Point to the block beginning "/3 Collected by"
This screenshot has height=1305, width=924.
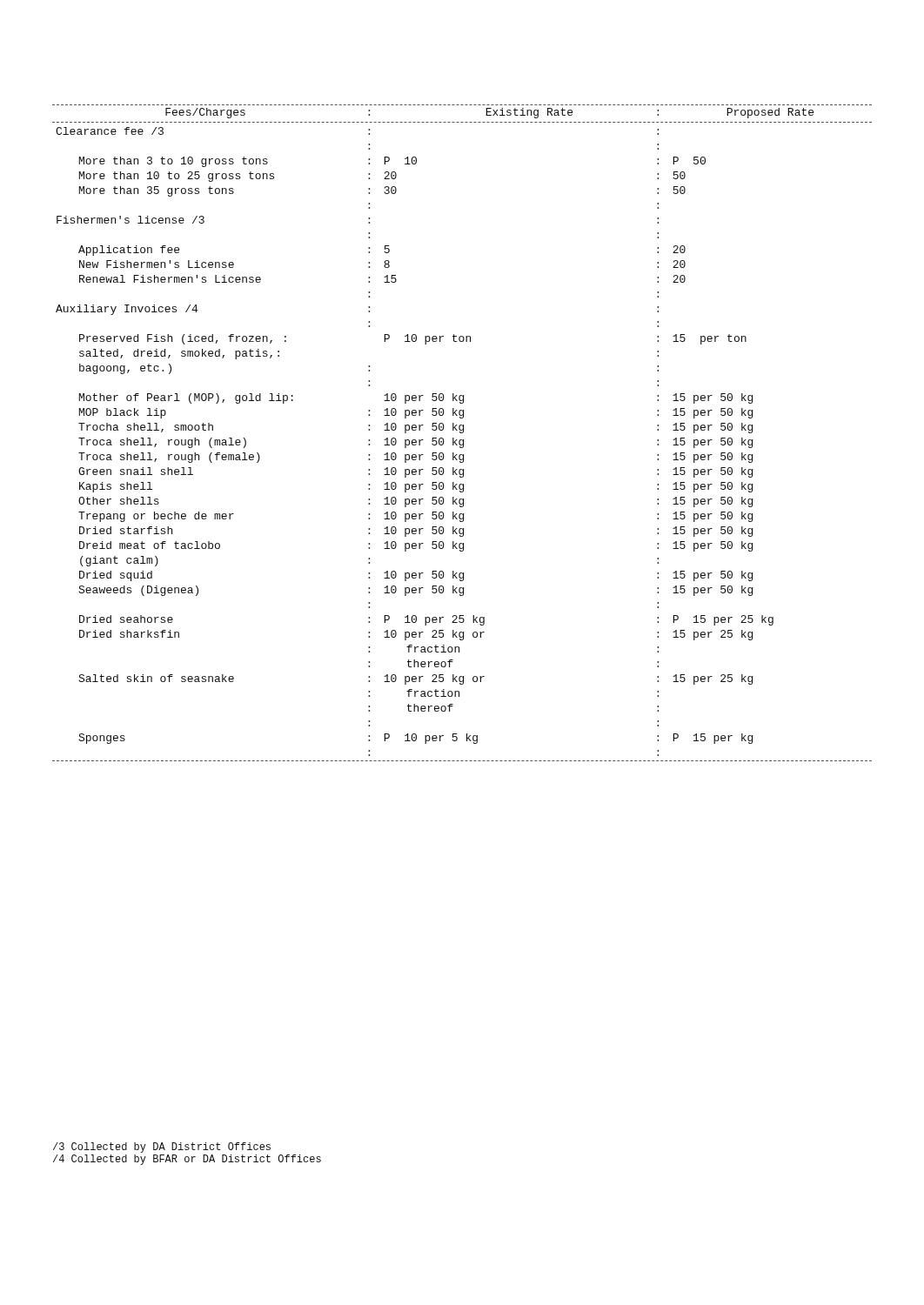tap(162, 1148)
